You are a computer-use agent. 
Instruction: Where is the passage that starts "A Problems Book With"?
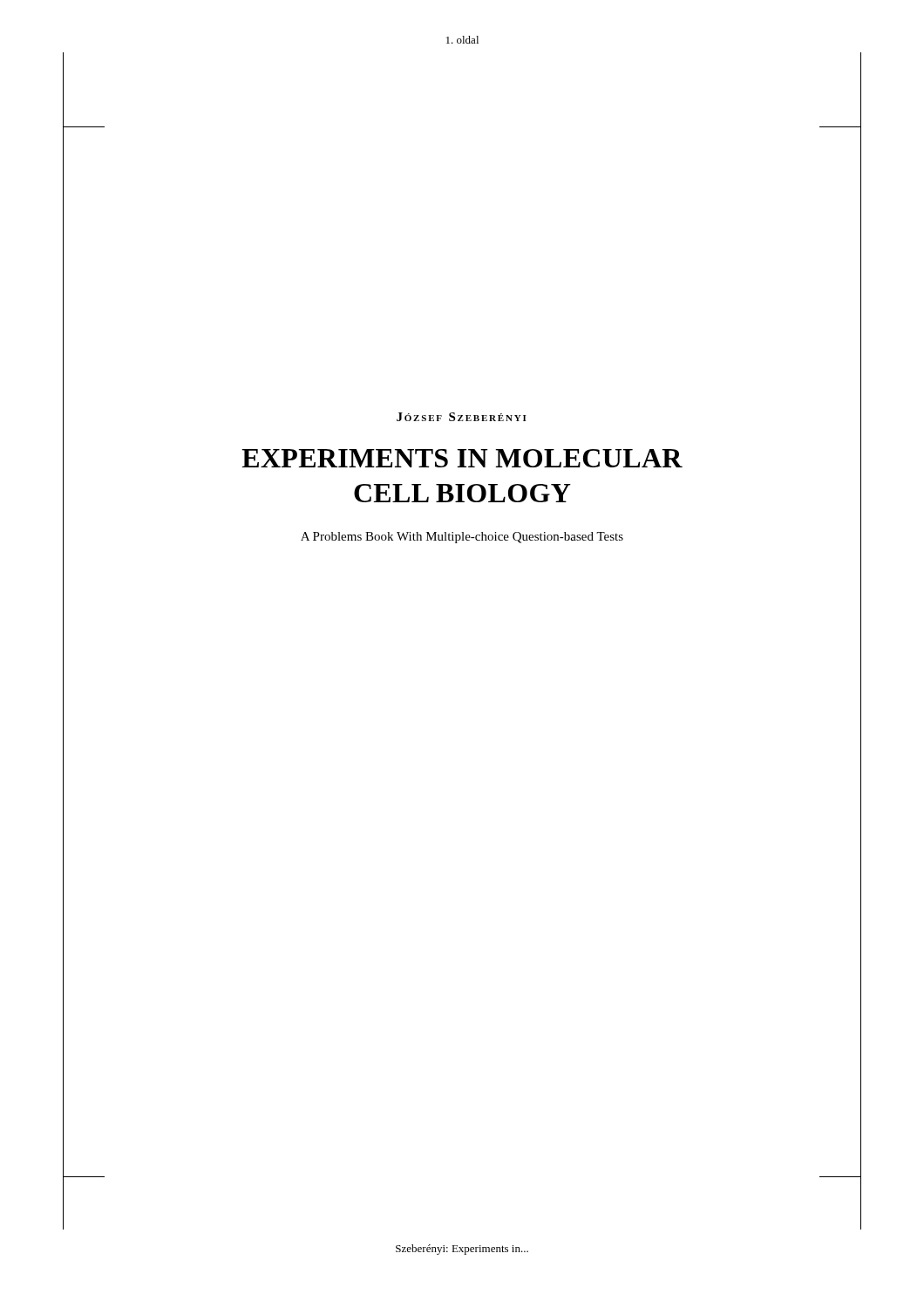pos(462,536)
